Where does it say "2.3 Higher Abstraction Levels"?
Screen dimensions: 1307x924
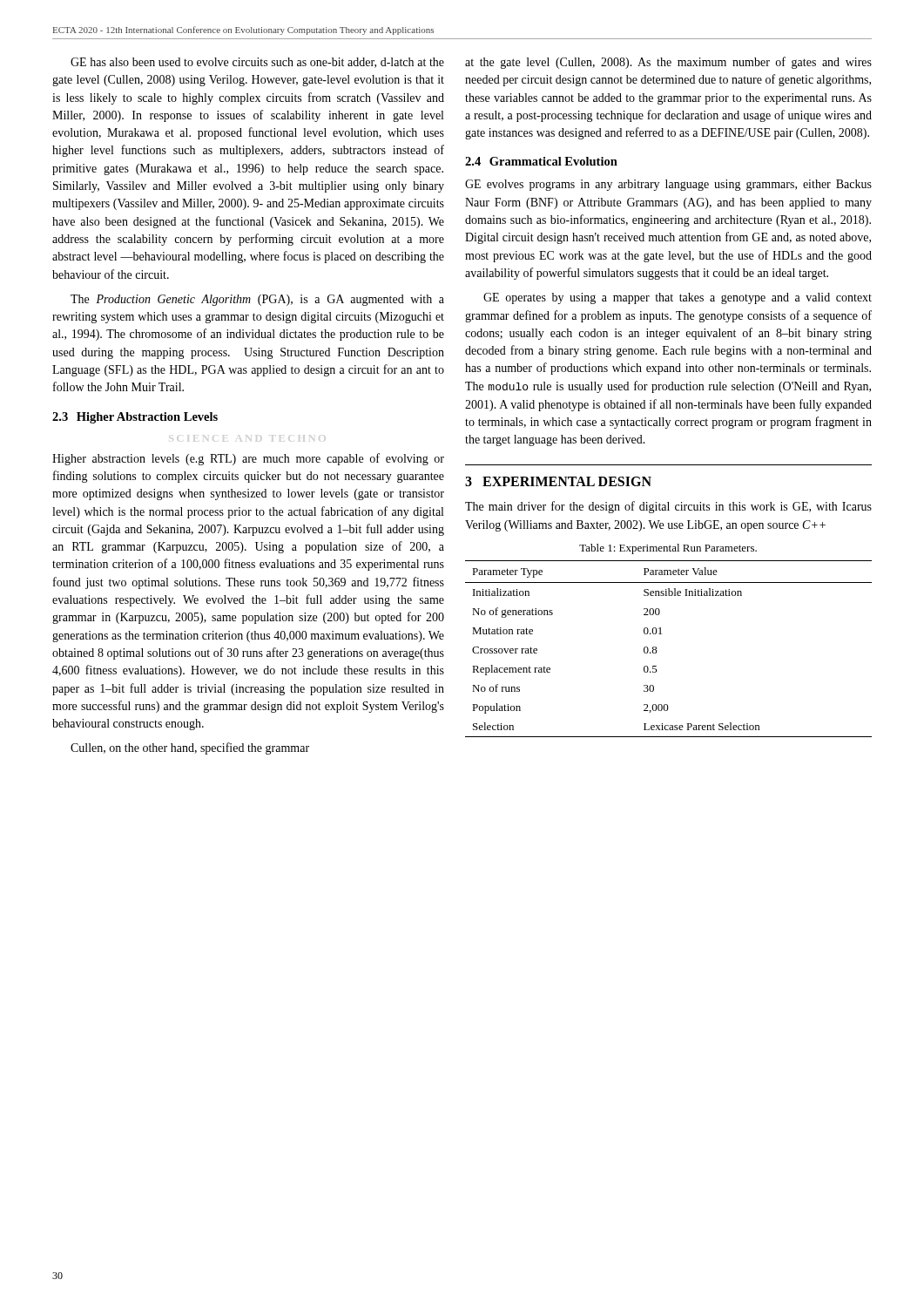pyautogui.click(x=135, y=416)
